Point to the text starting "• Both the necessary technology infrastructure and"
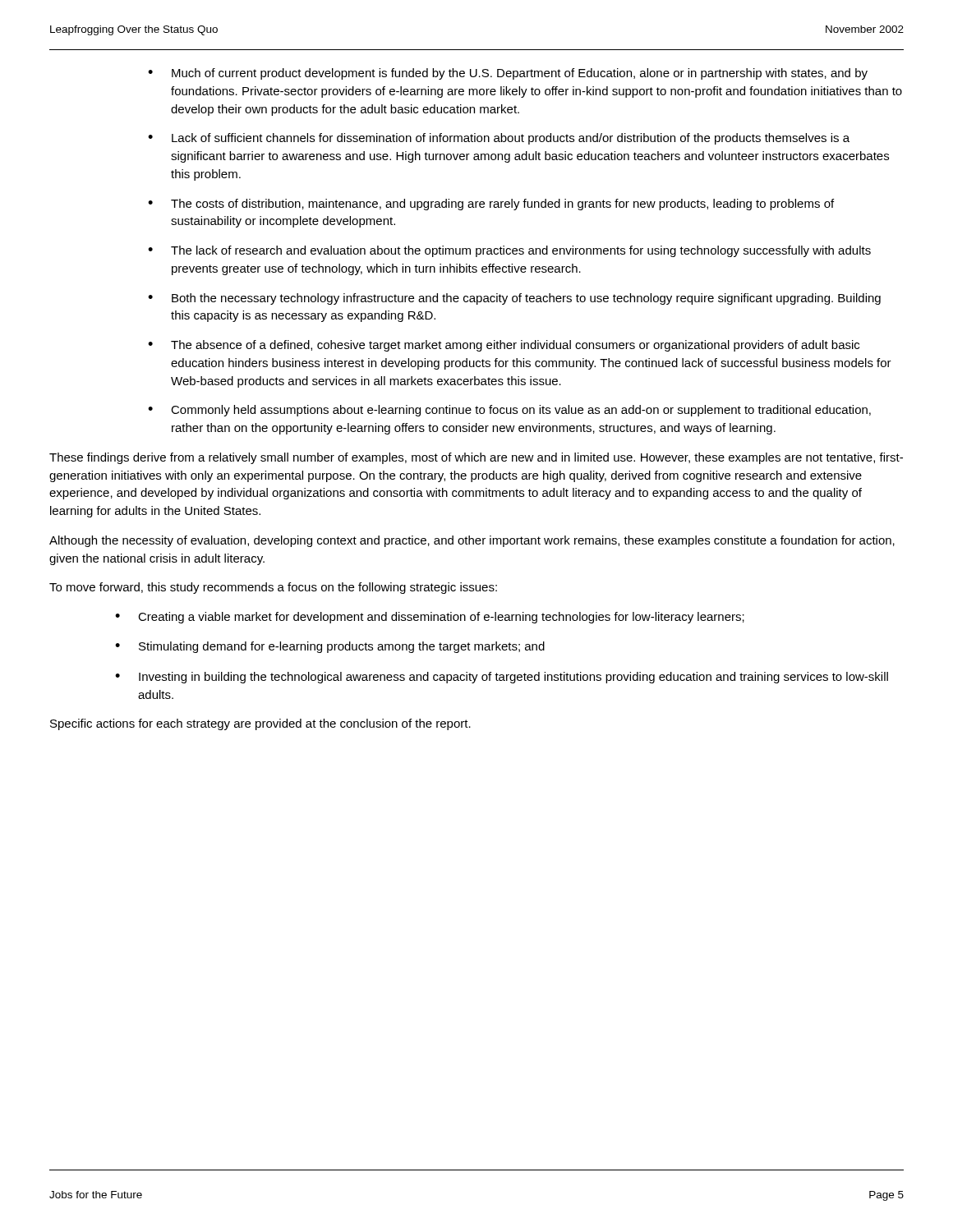 tap(526, 307)
